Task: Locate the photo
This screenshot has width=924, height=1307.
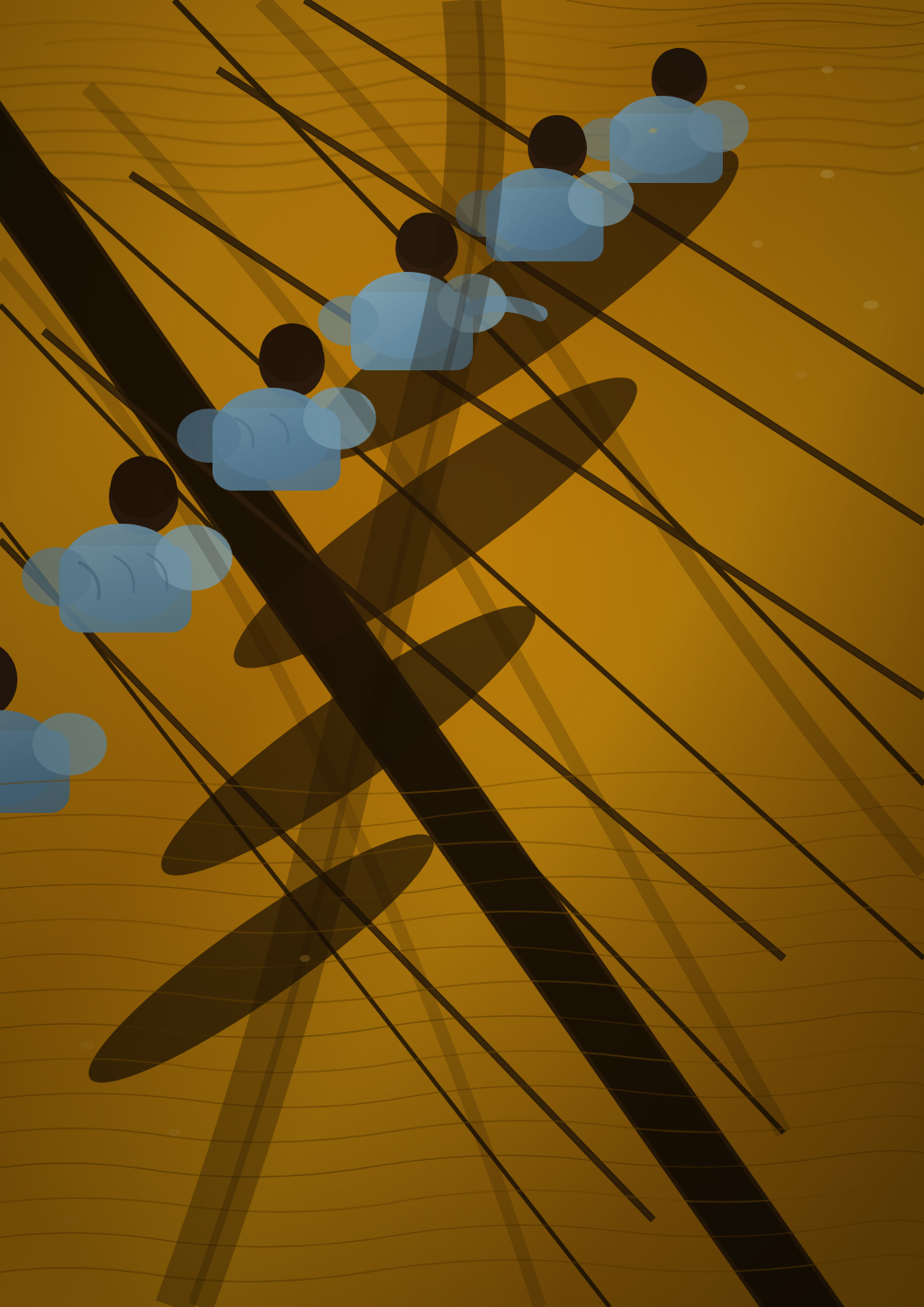Action: [x=462, y=654]
